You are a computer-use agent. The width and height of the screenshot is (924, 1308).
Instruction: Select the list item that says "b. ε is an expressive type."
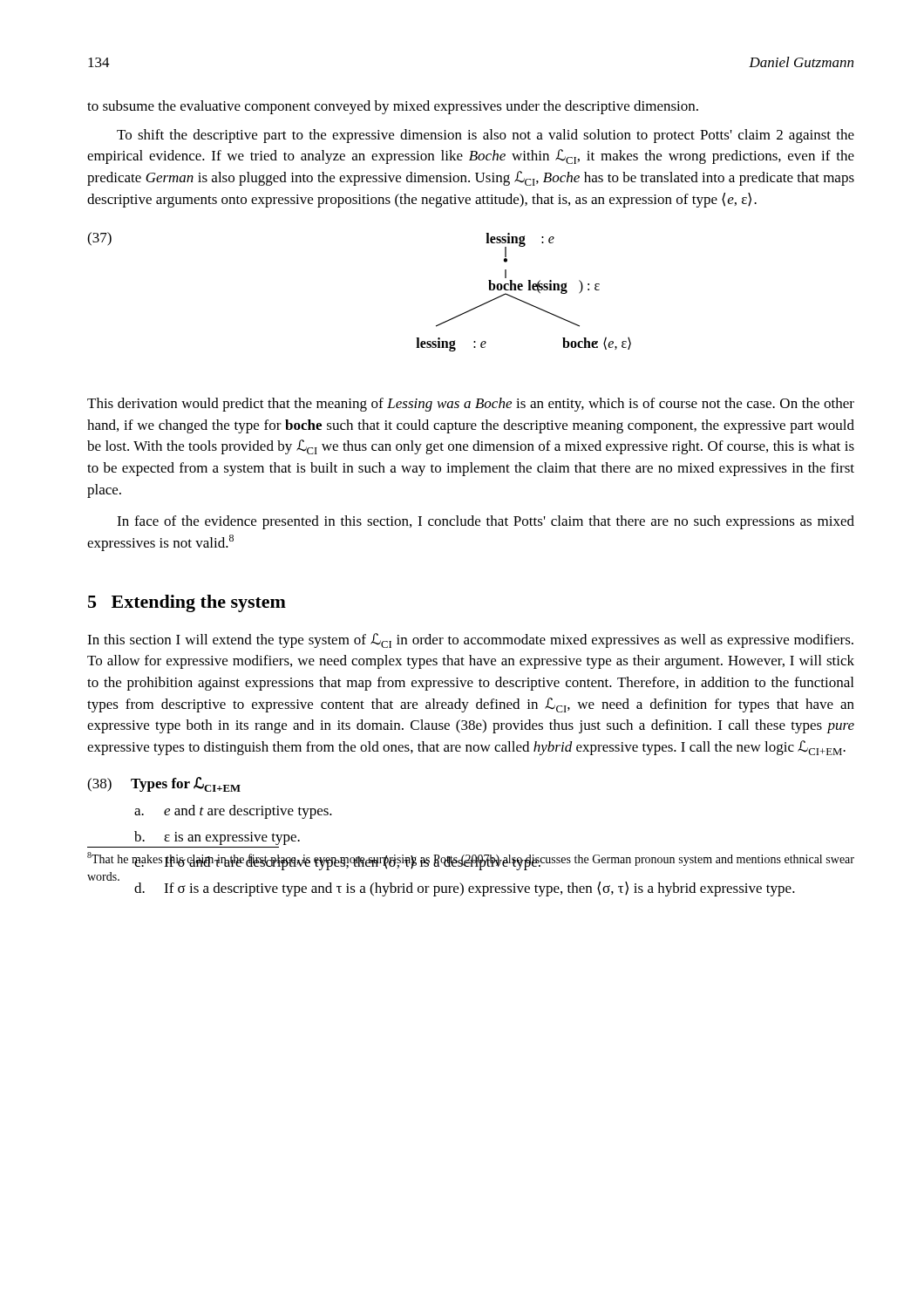pos(217,838)
